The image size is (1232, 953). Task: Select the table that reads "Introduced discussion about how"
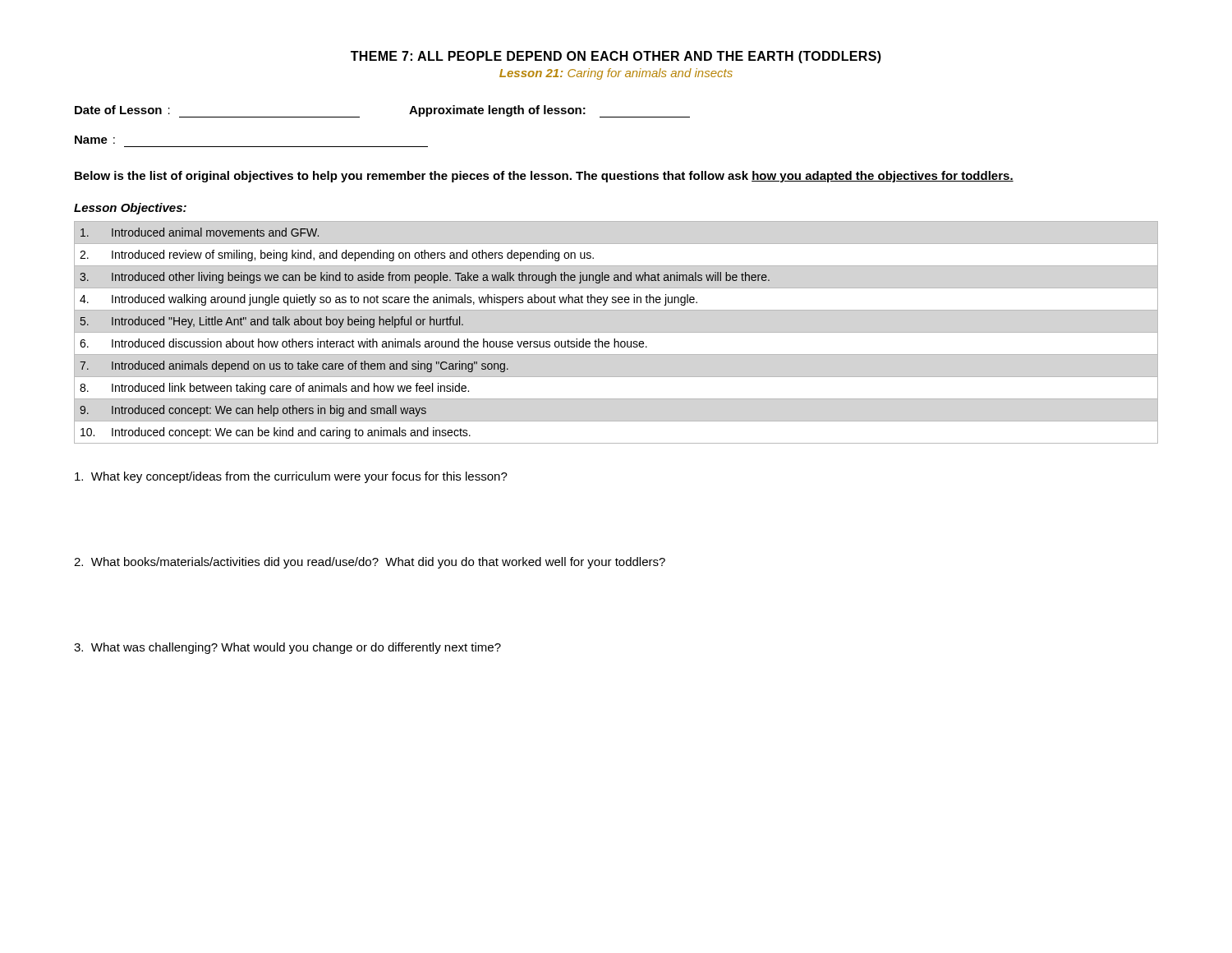pyautogui.click(x=616, y=332)
